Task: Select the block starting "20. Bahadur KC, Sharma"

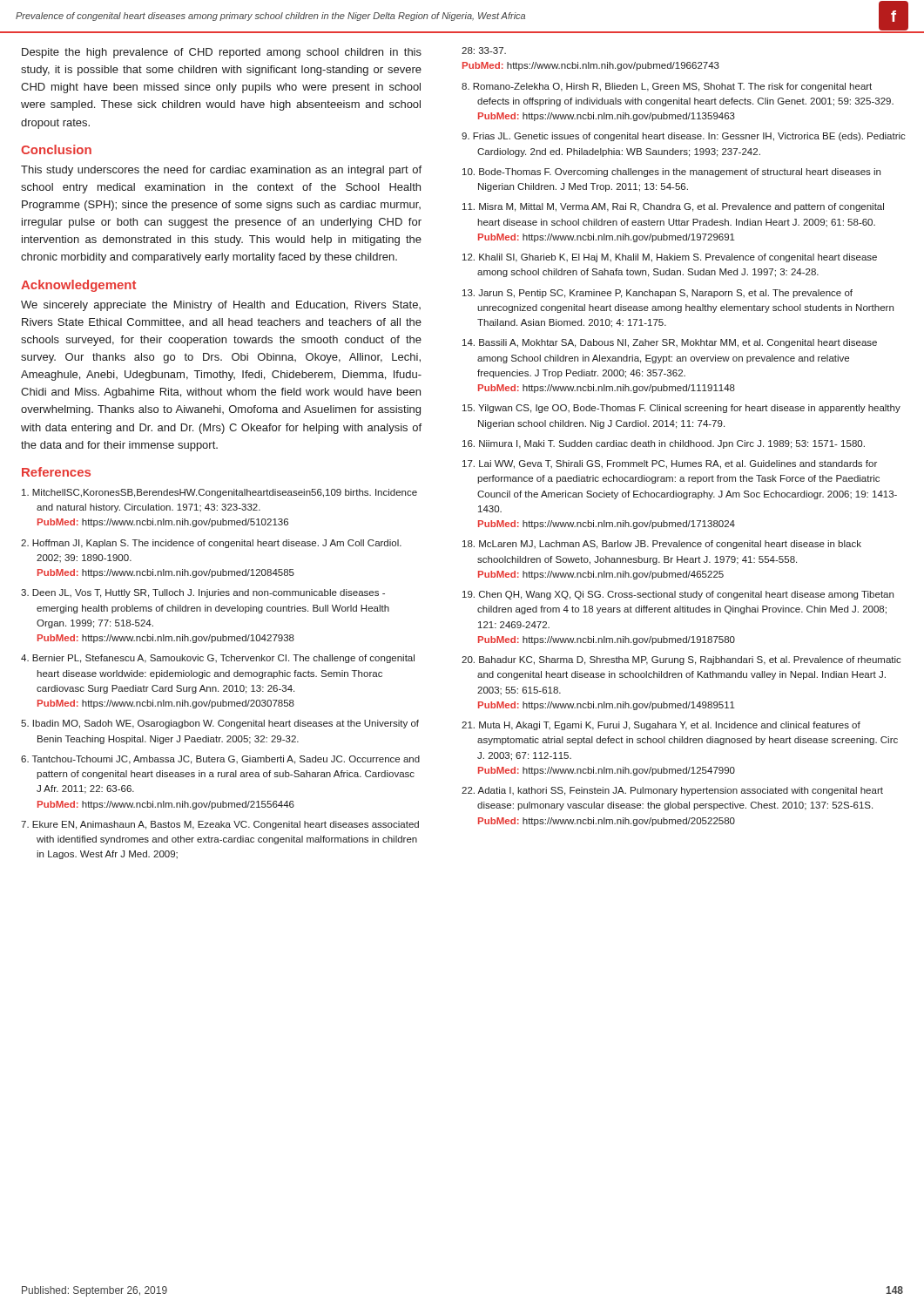Action: point(681,682)
